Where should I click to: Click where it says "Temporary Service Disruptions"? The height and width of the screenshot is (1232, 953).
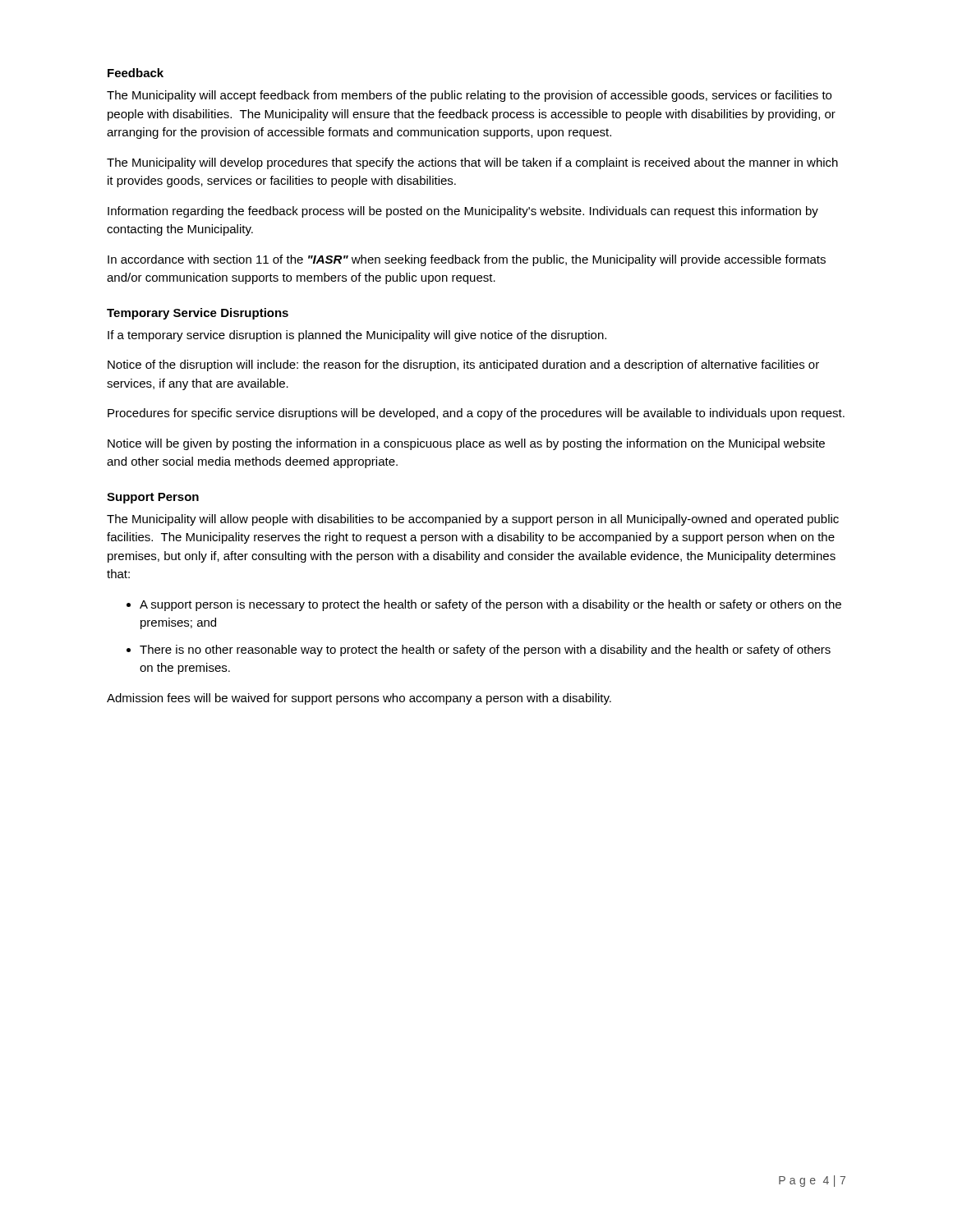tap(198, 312)
